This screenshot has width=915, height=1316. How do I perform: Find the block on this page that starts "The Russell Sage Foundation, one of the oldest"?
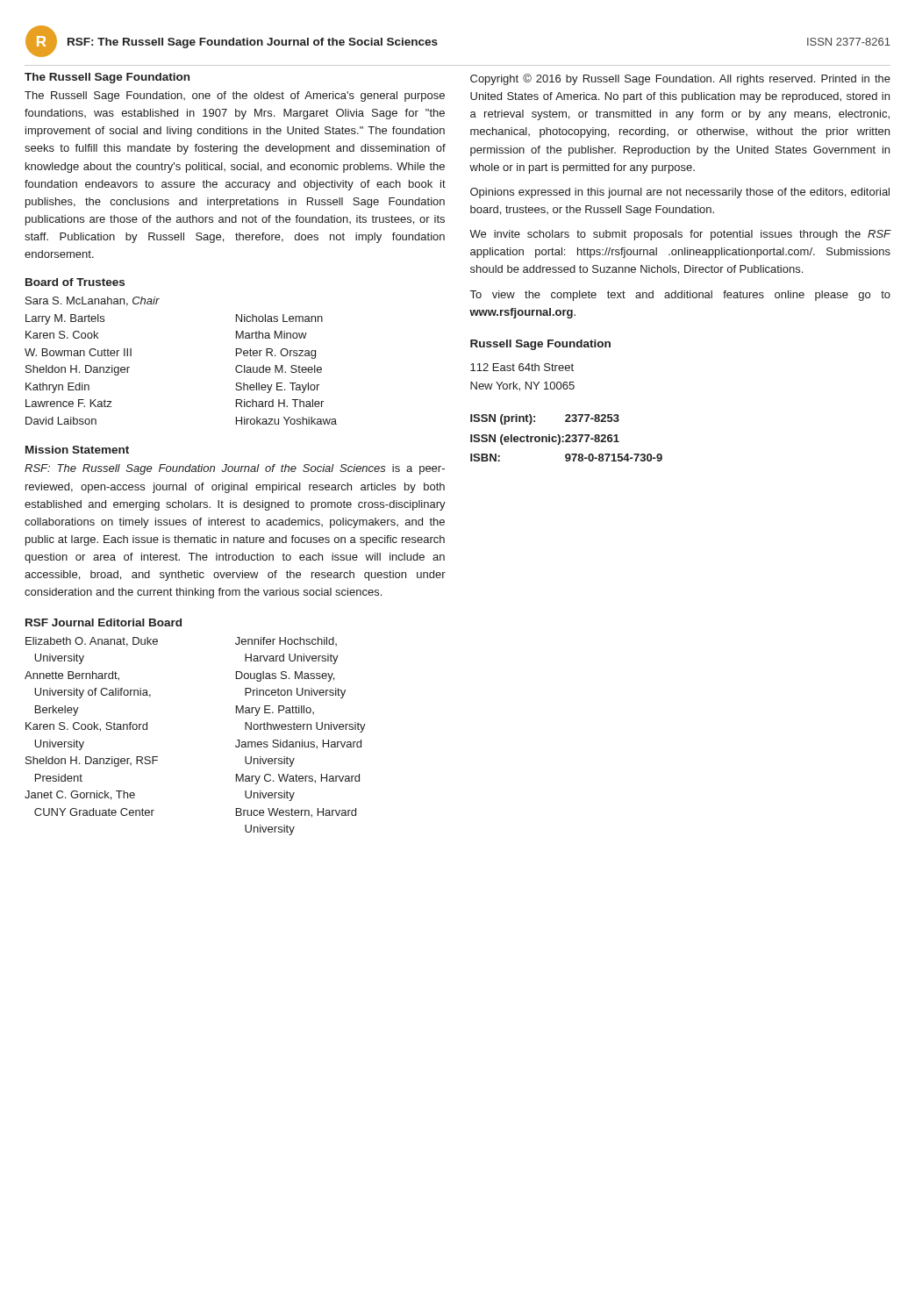(235, 175)
